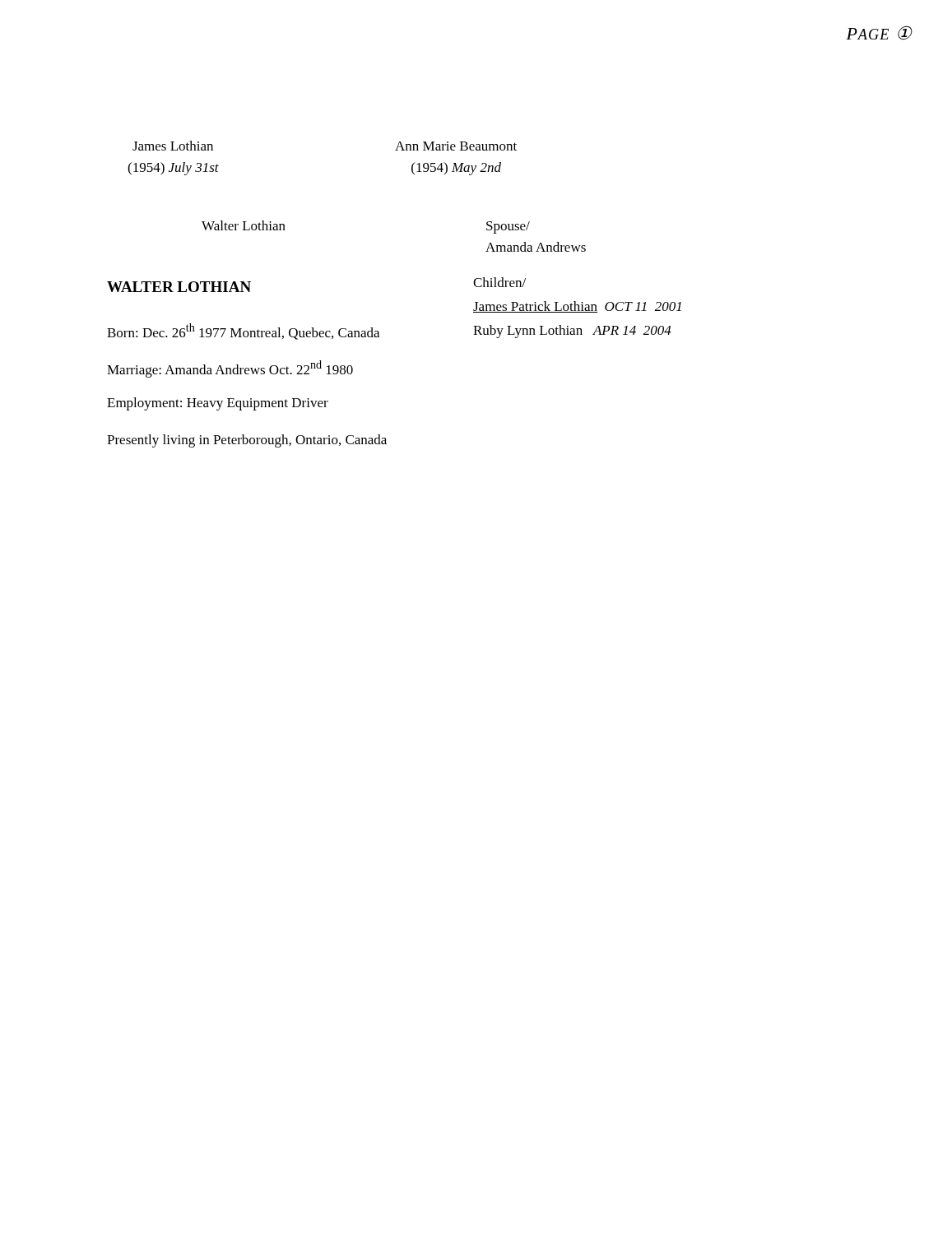Locate the text starting "Spouse/ Amanda Andrews"
Image resolution: width=952 pixels, height=1234 pixels.
tap(536, 236)
